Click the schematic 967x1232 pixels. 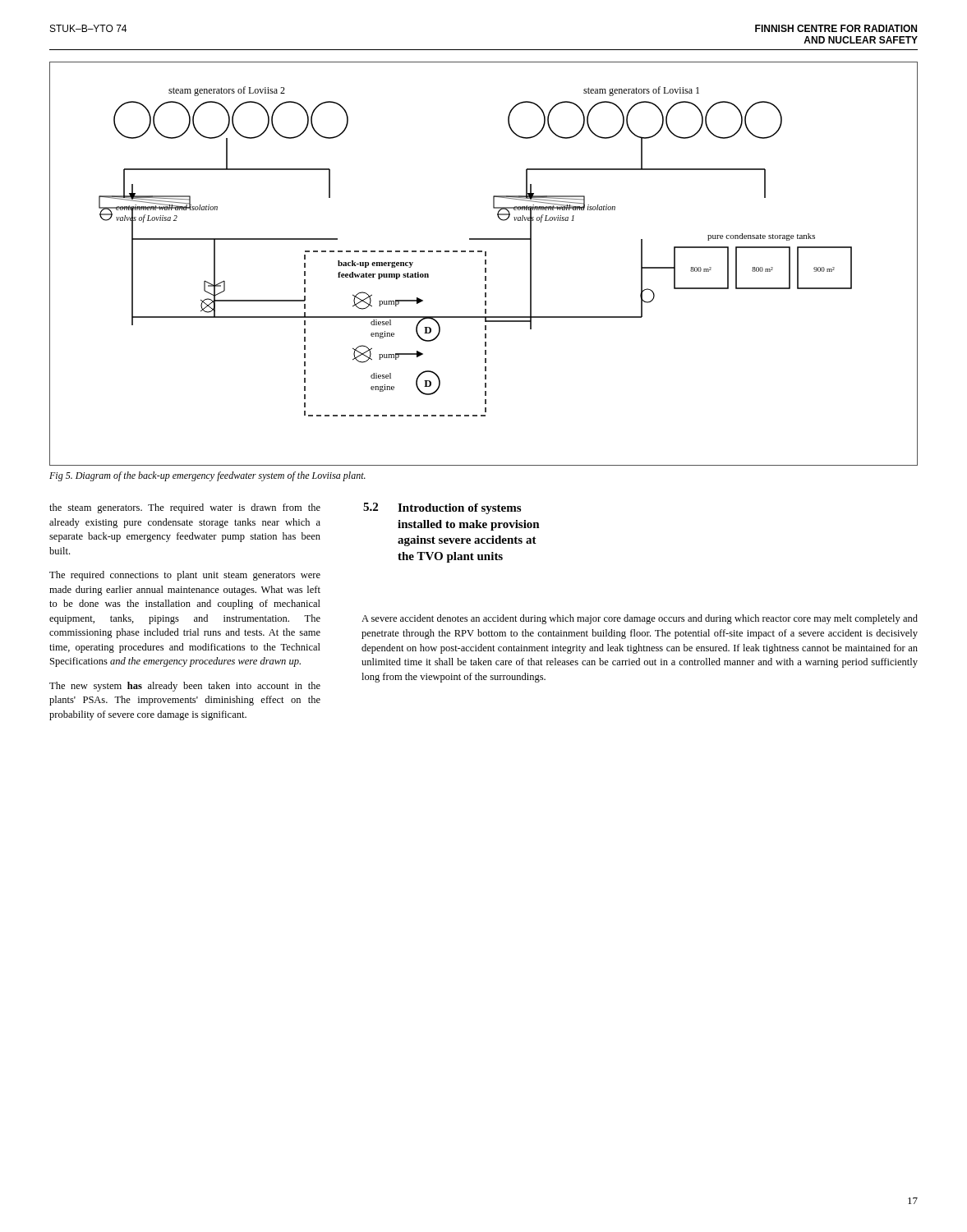tap(484, 264)
